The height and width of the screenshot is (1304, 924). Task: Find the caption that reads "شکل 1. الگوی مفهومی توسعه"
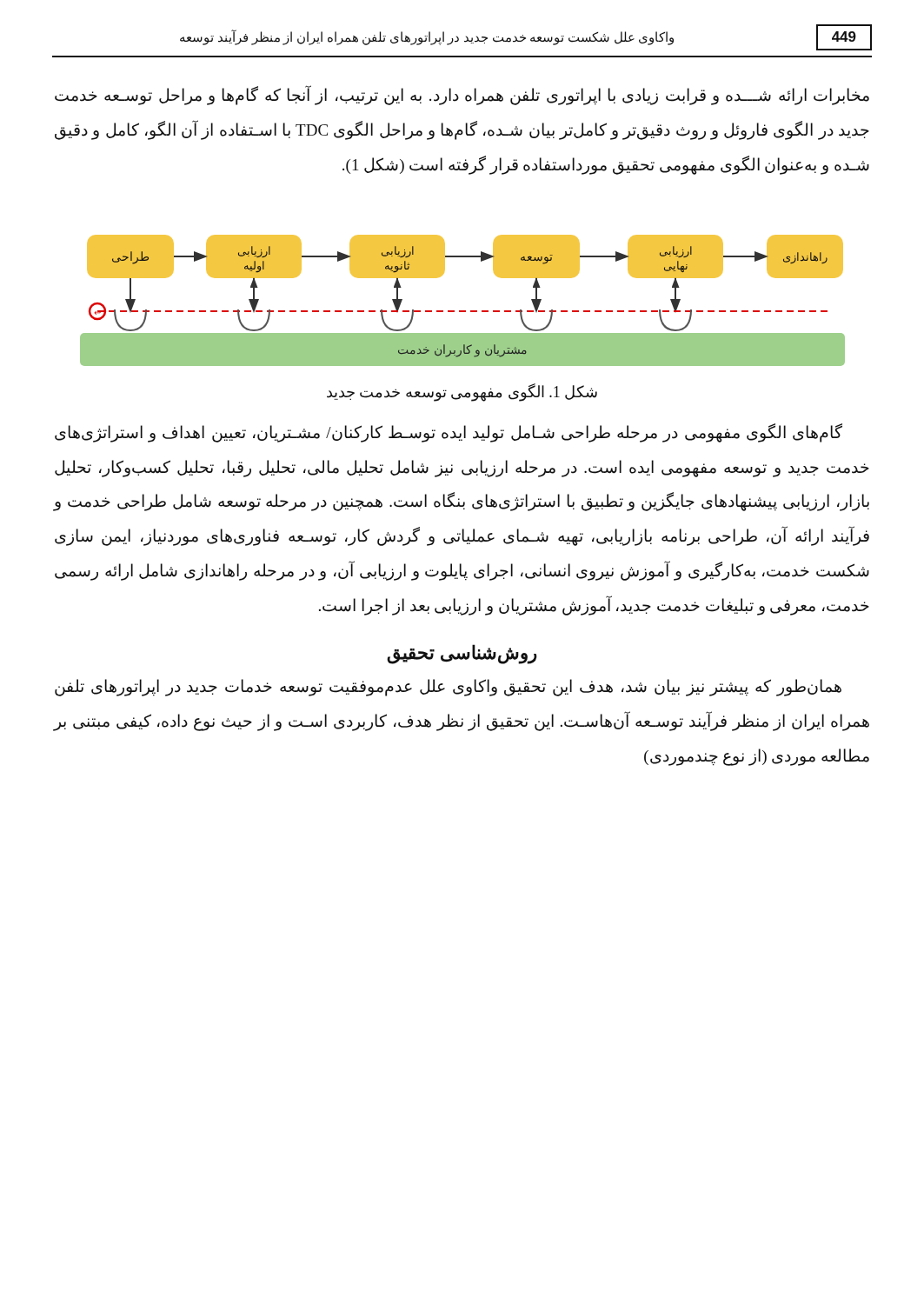click(462, 392)
